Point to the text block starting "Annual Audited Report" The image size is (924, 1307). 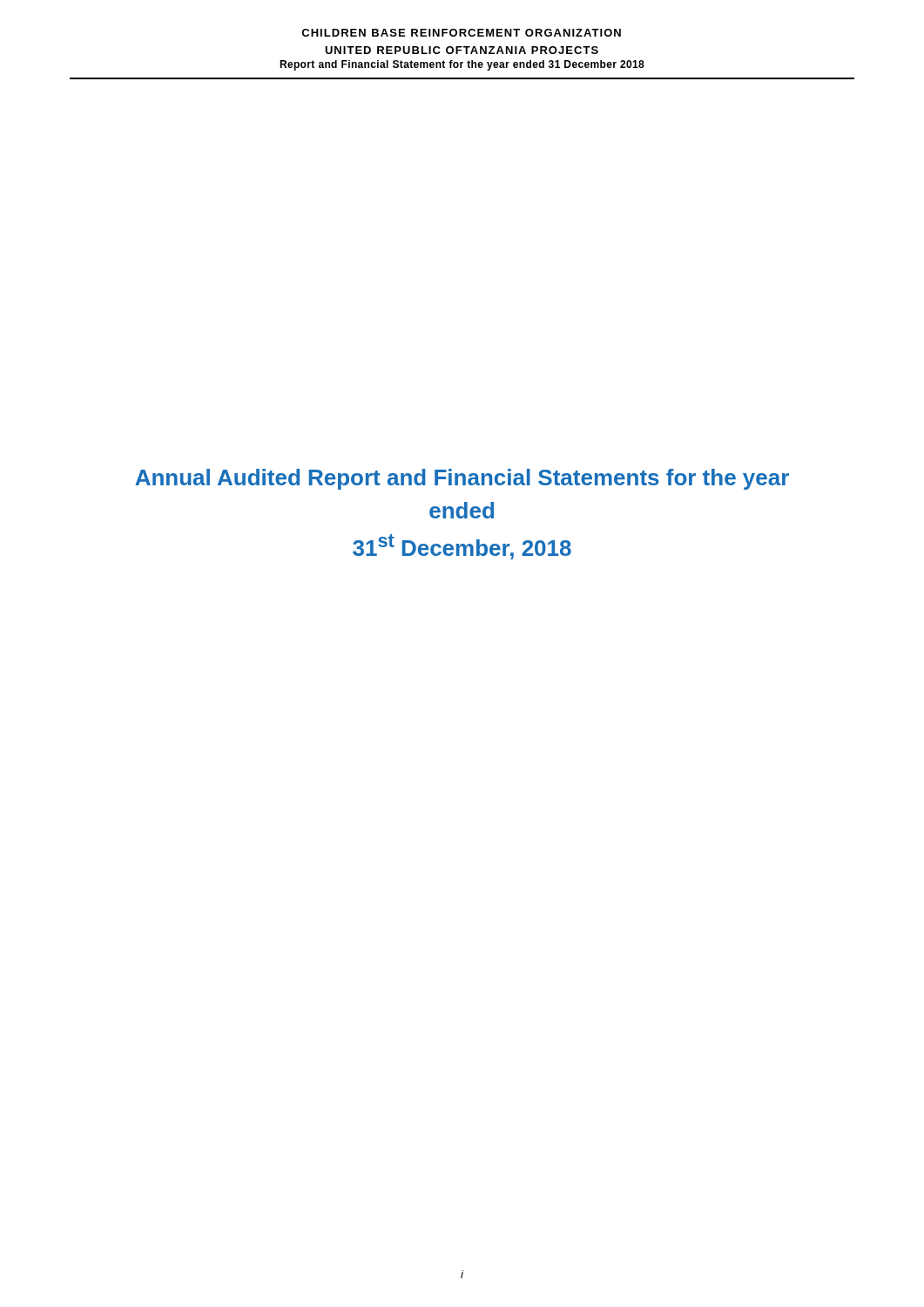(462, 514)
